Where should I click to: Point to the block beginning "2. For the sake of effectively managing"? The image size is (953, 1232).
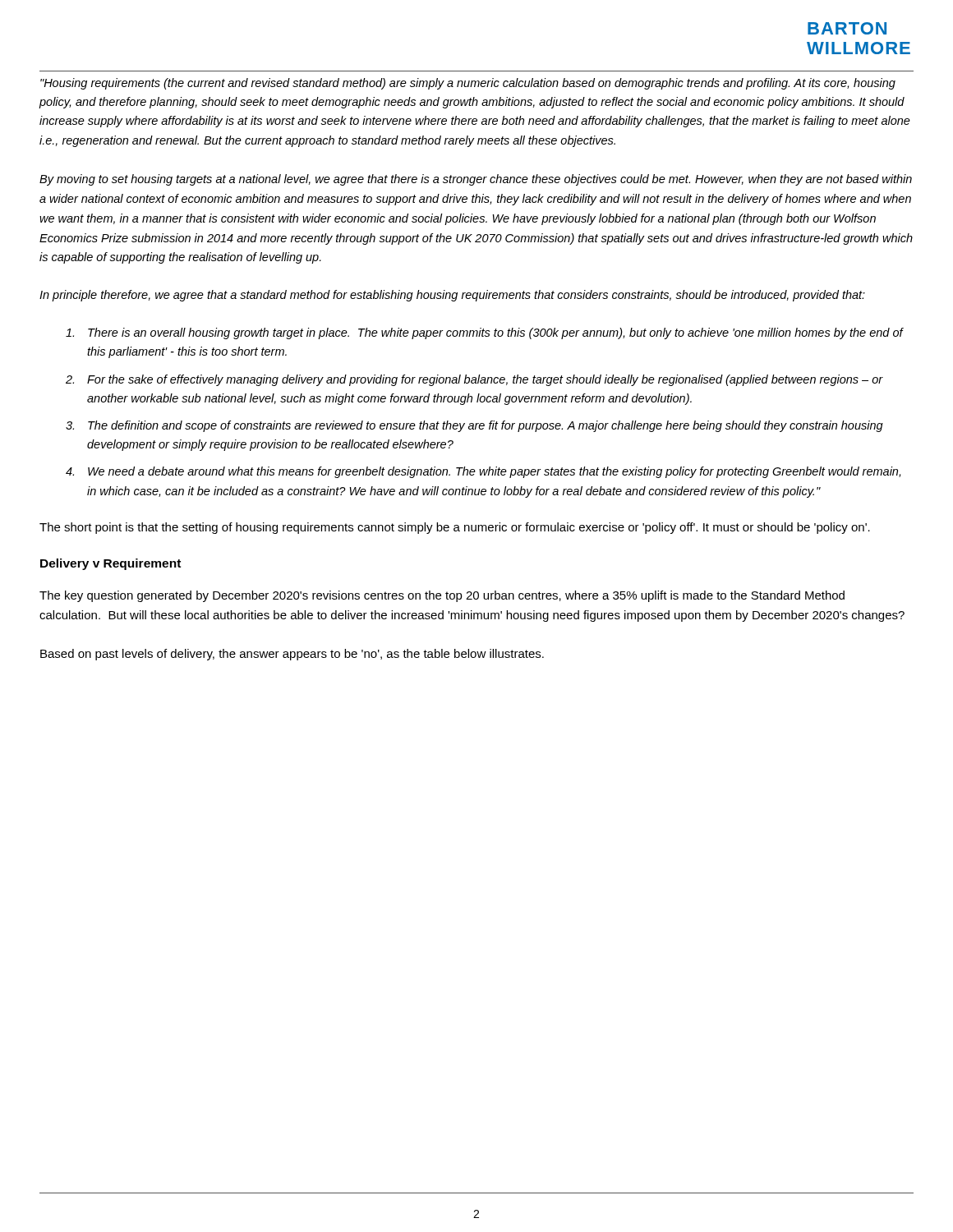pyautogui.click(x=490, y=389)
